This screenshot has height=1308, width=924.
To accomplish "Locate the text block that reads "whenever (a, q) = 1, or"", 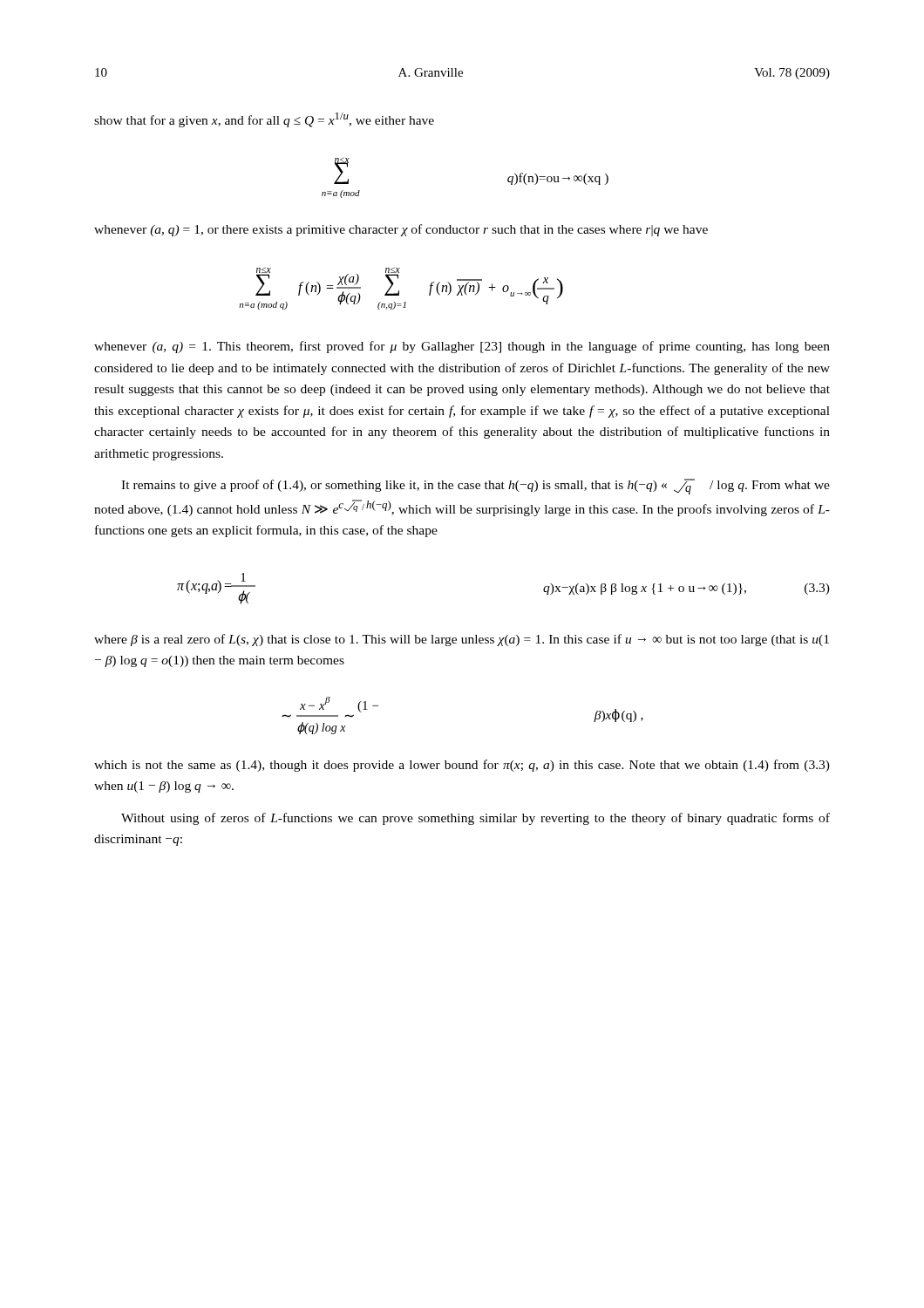I will pos(401,229).
